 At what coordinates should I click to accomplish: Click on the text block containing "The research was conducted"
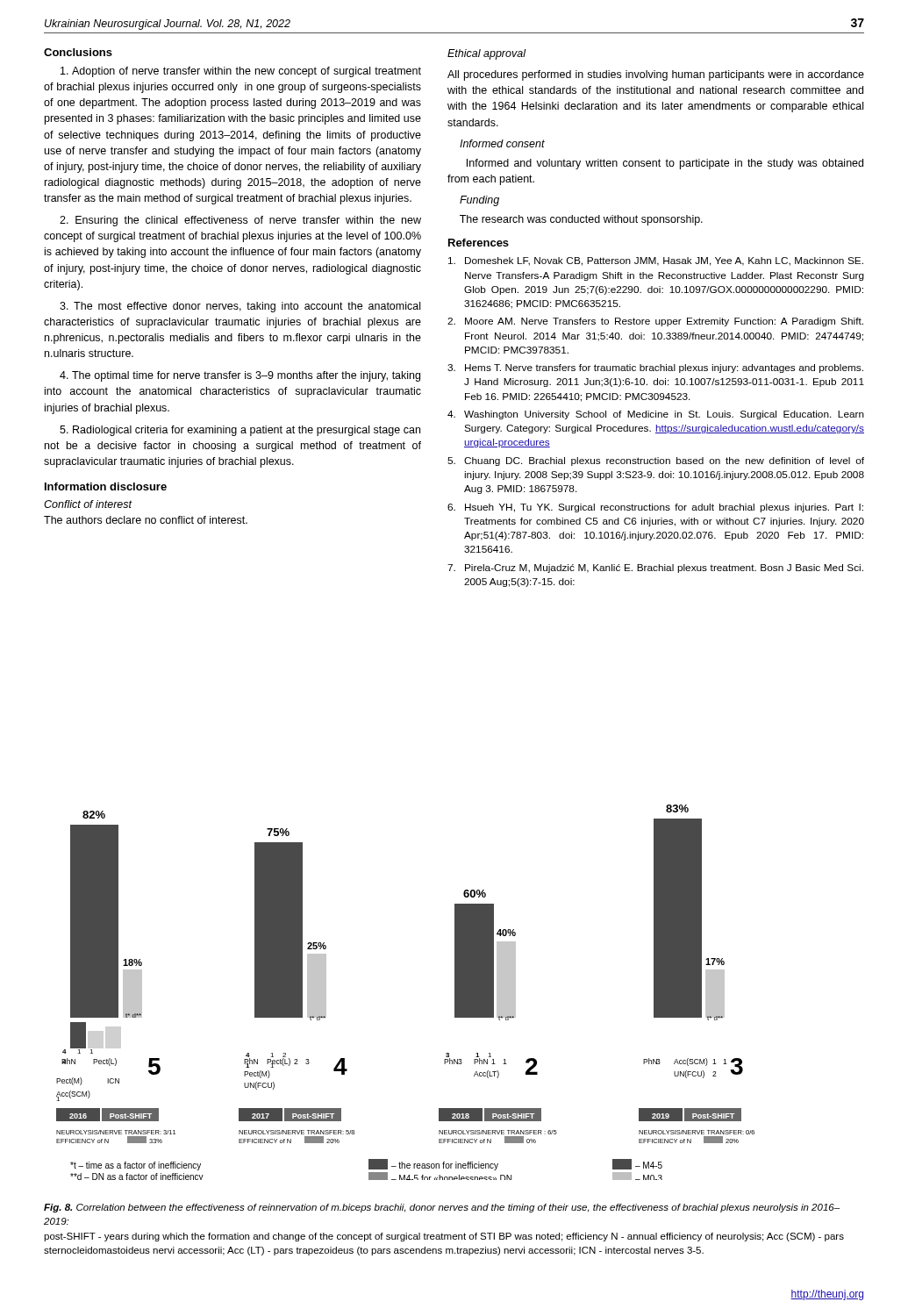tap(575, 219)
